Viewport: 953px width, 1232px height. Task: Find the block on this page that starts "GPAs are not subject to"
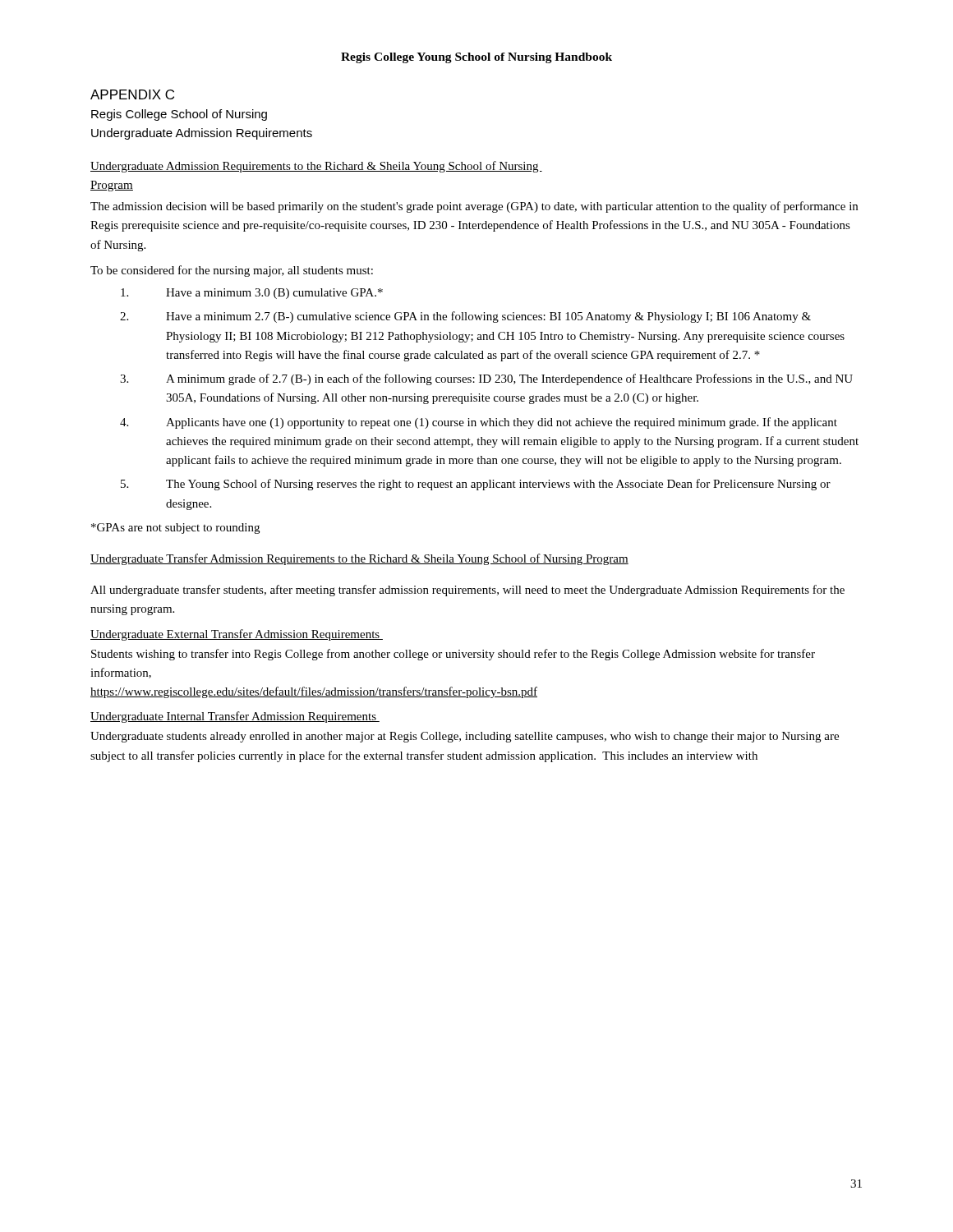point(175,527)
